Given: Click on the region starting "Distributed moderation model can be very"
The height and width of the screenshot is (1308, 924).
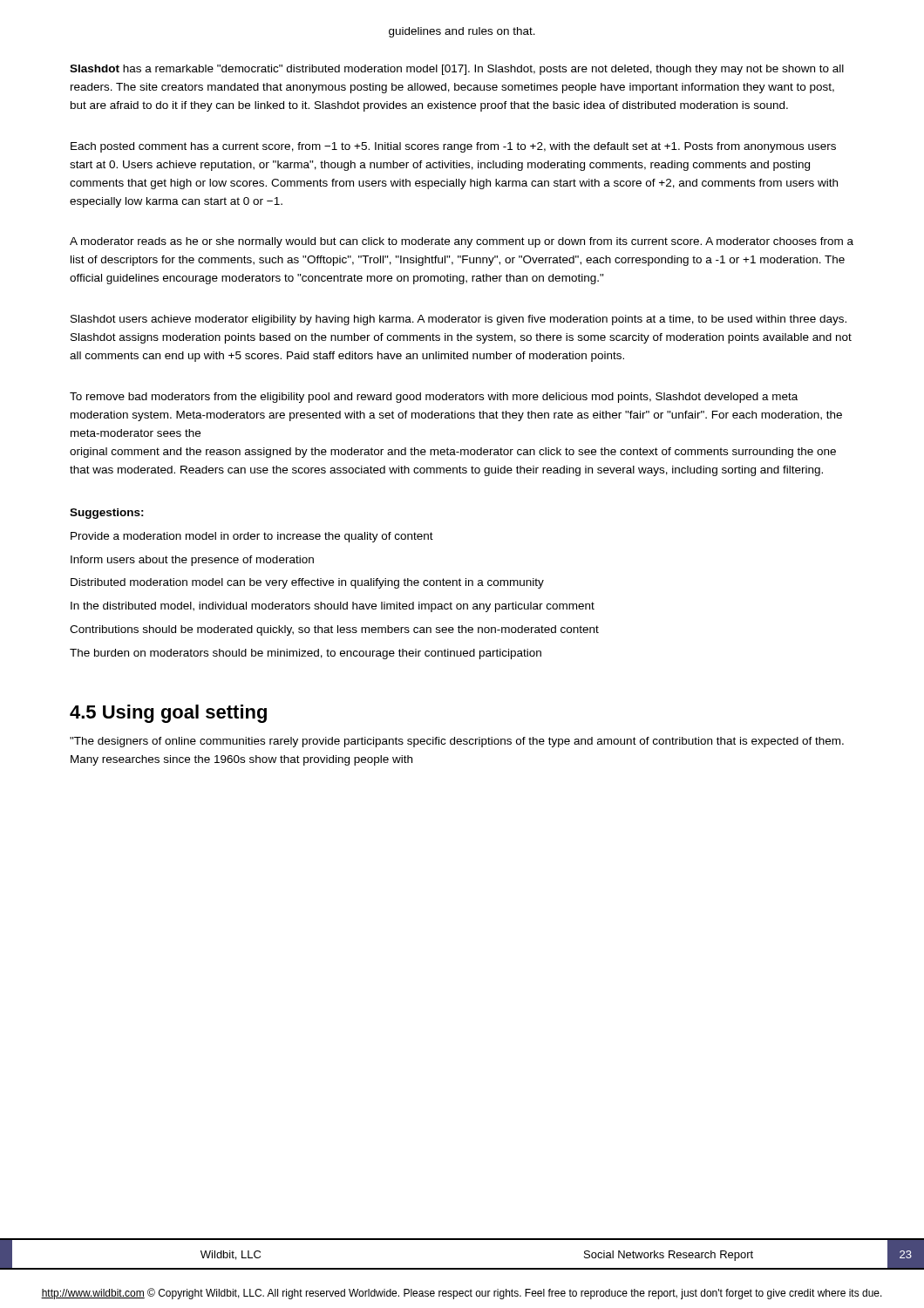Looking at the screenshot, I should pos(307,582).
